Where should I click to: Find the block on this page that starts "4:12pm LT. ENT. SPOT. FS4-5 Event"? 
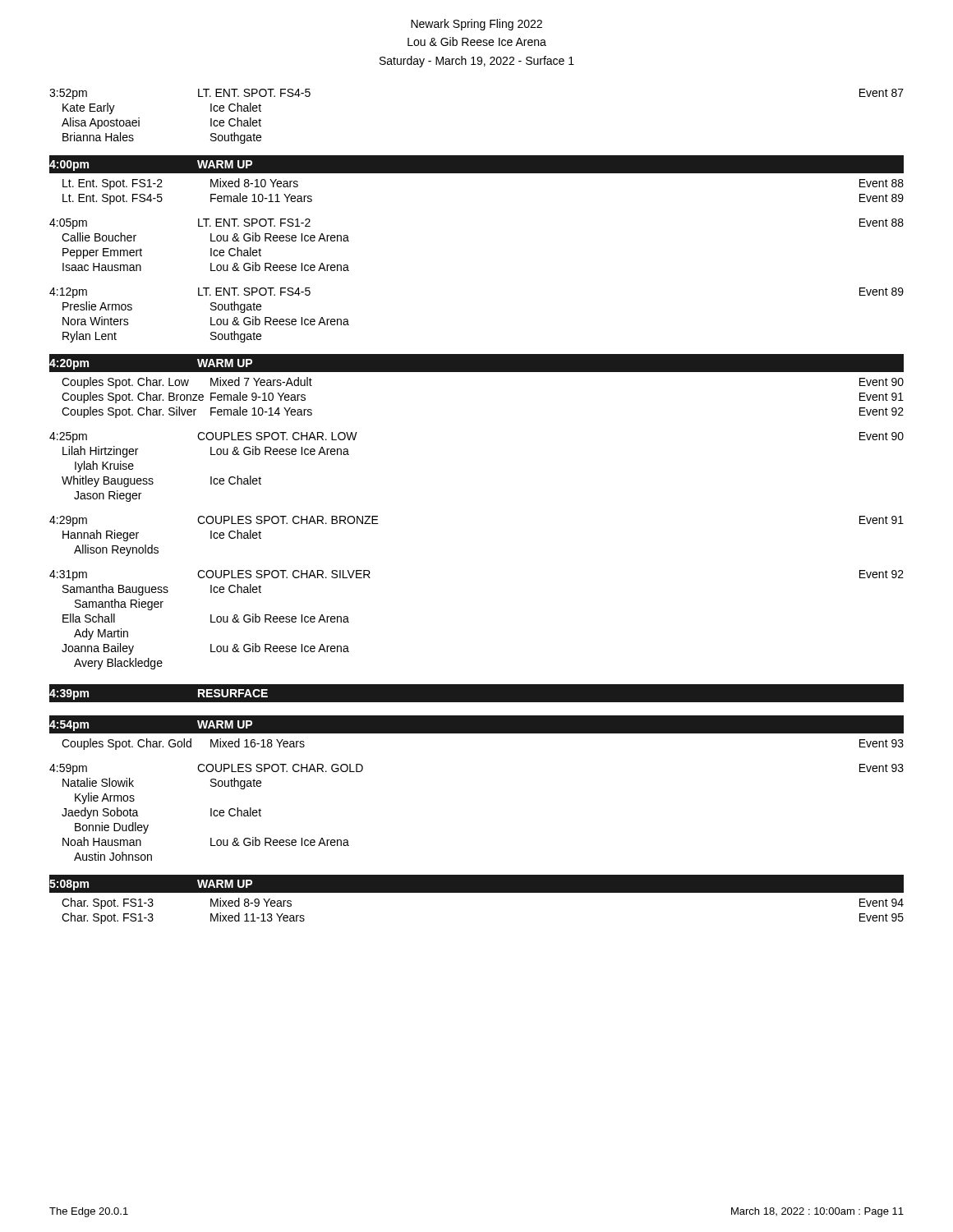coord(69,293)
